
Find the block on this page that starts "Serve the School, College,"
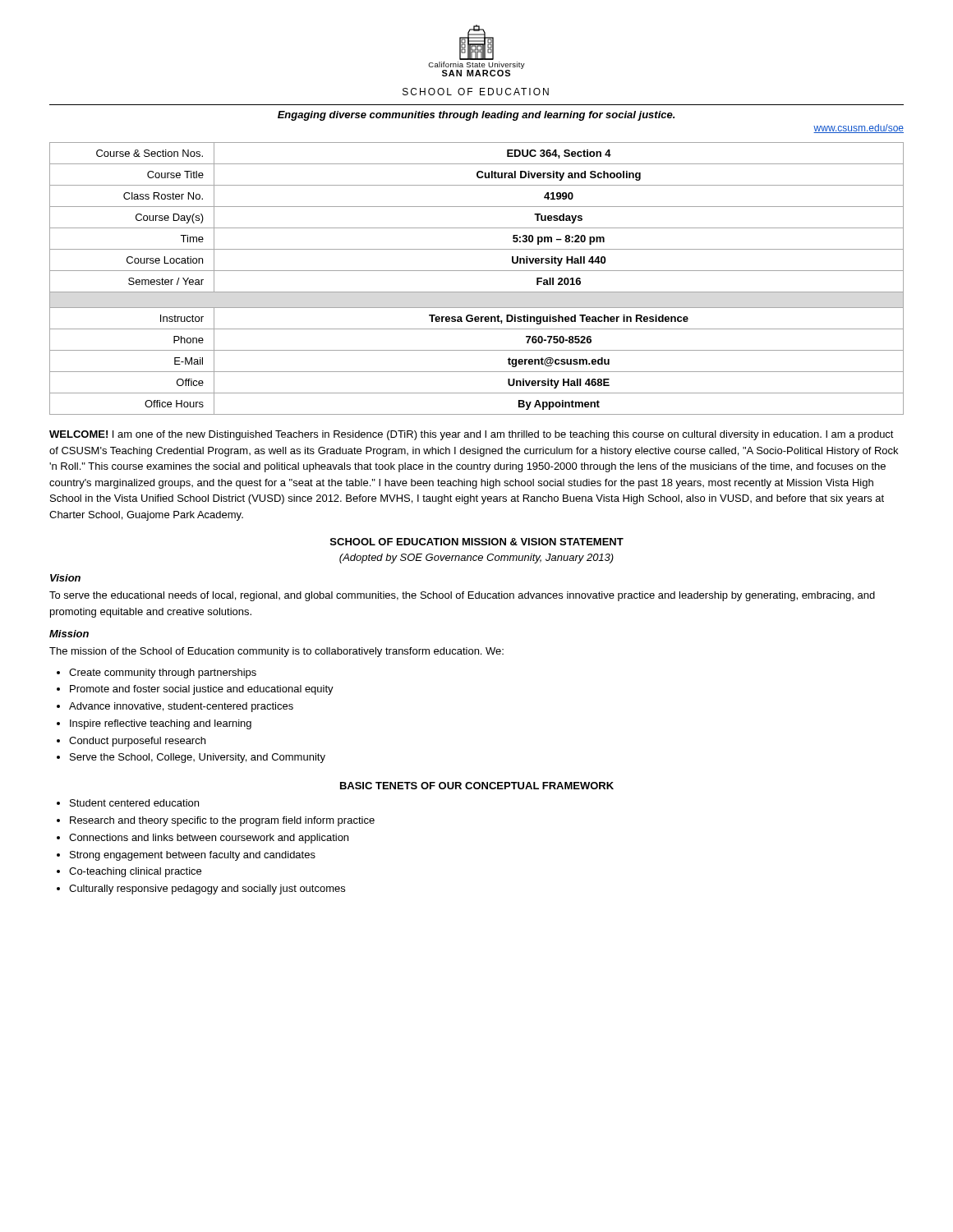(x=197, y=757)
